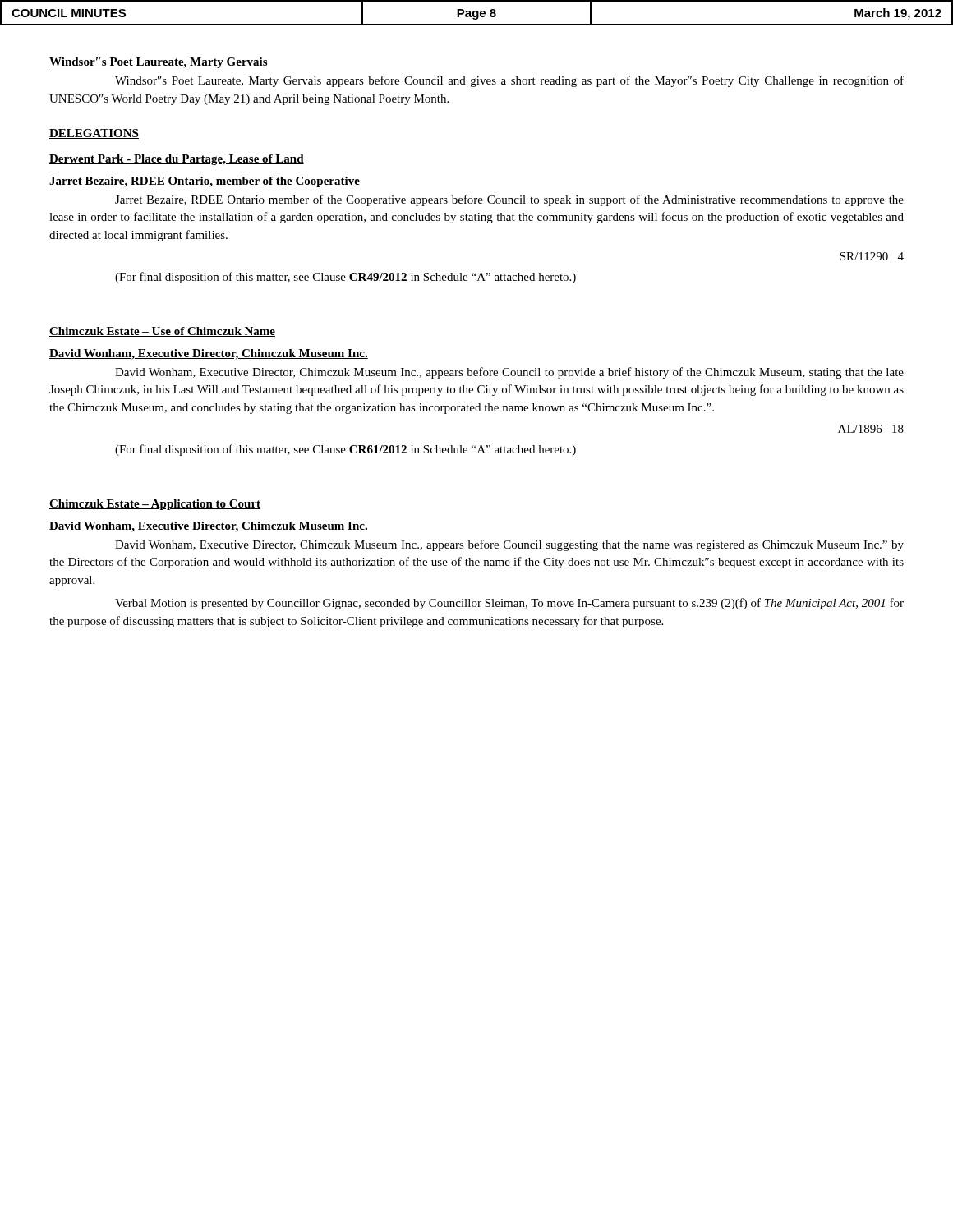
Task: Locate the section header with the text "Jarret Bezaire, RDEE Ontario, member of the"
Action: click(205, 182)
